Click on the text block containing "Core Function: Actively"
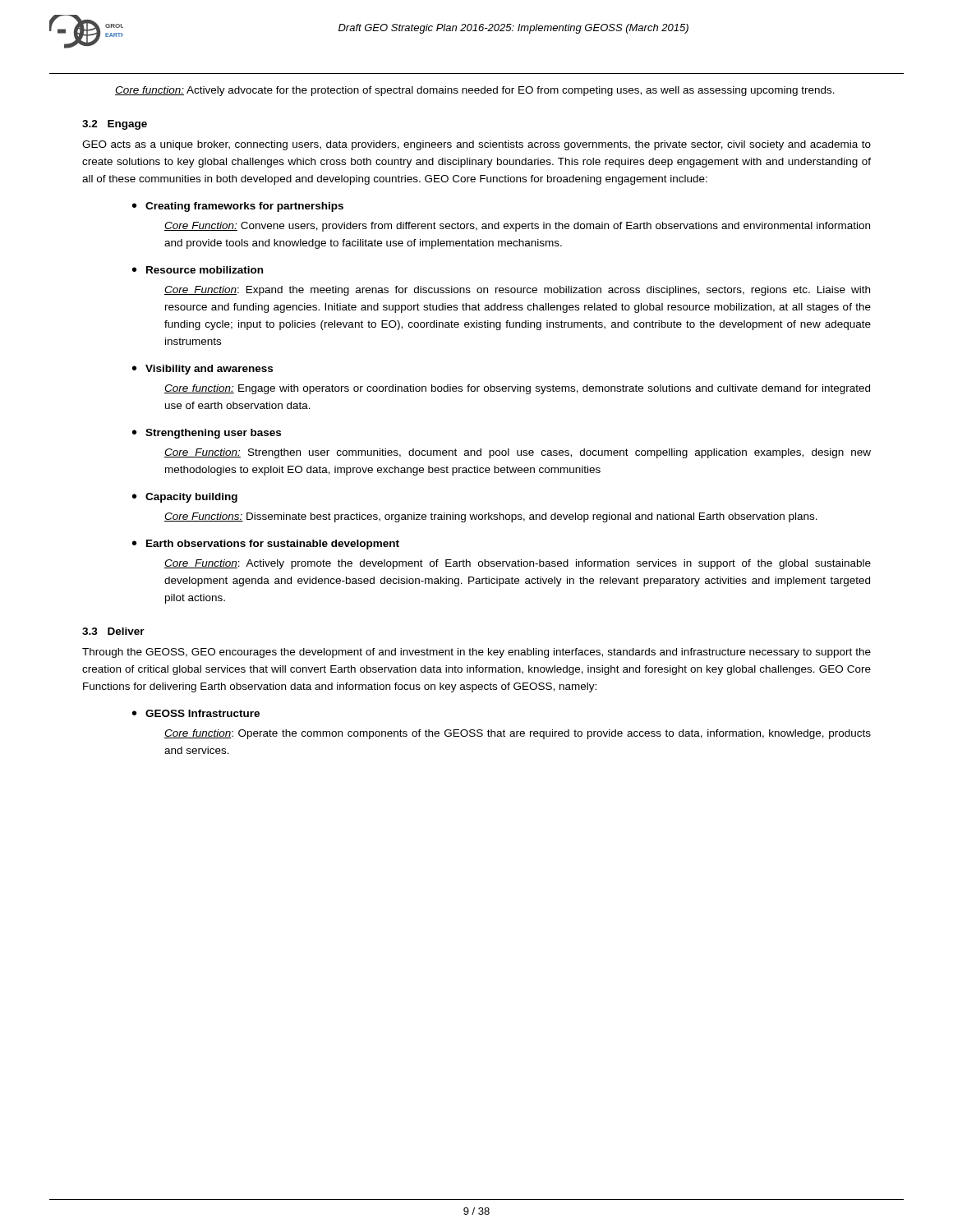The image size is (953, 1232). pos(518,581)
